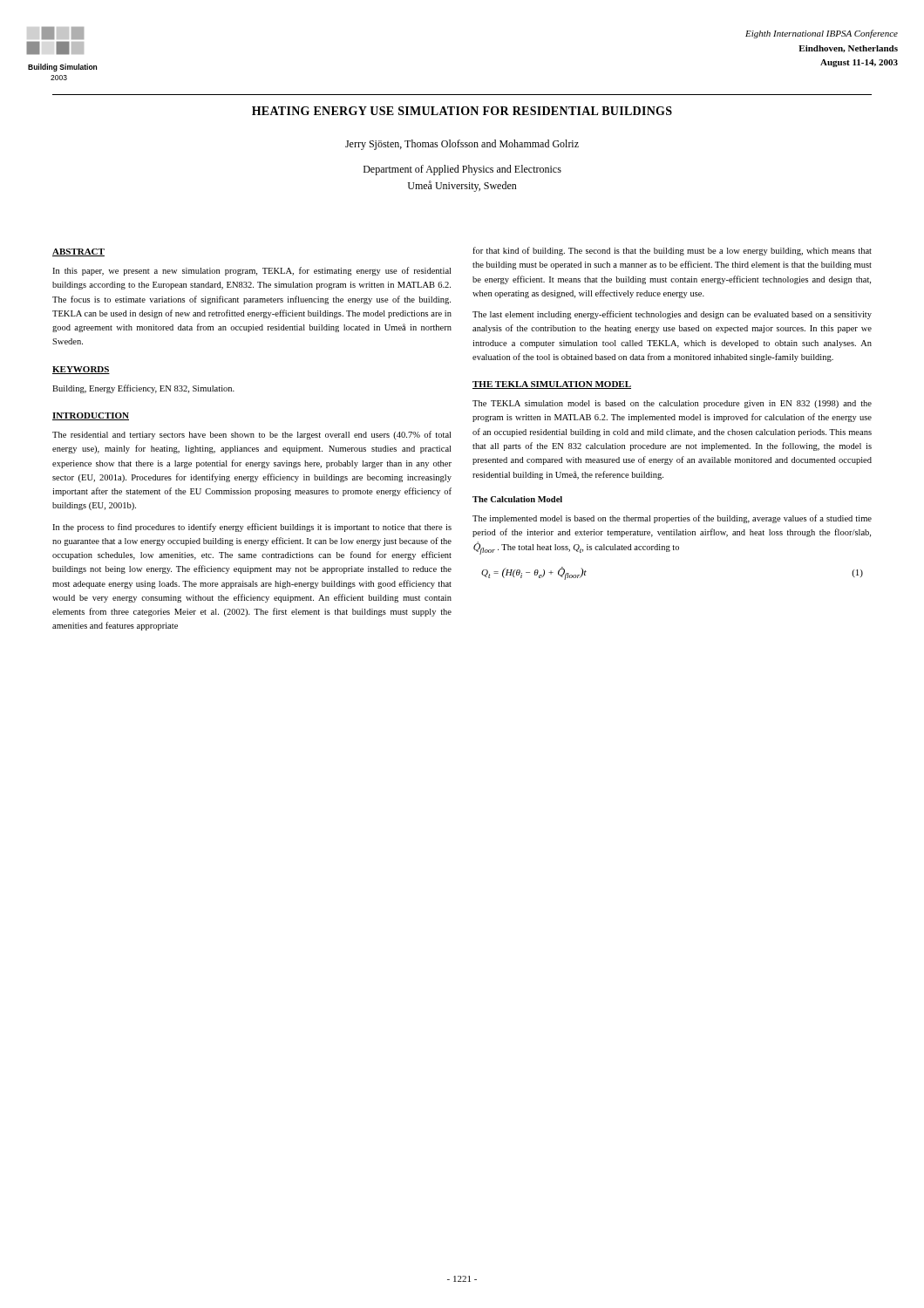This screenshot has height=1308, width=924.
Task: Locate the element starting "The last element including"
Action: point(672,336)
